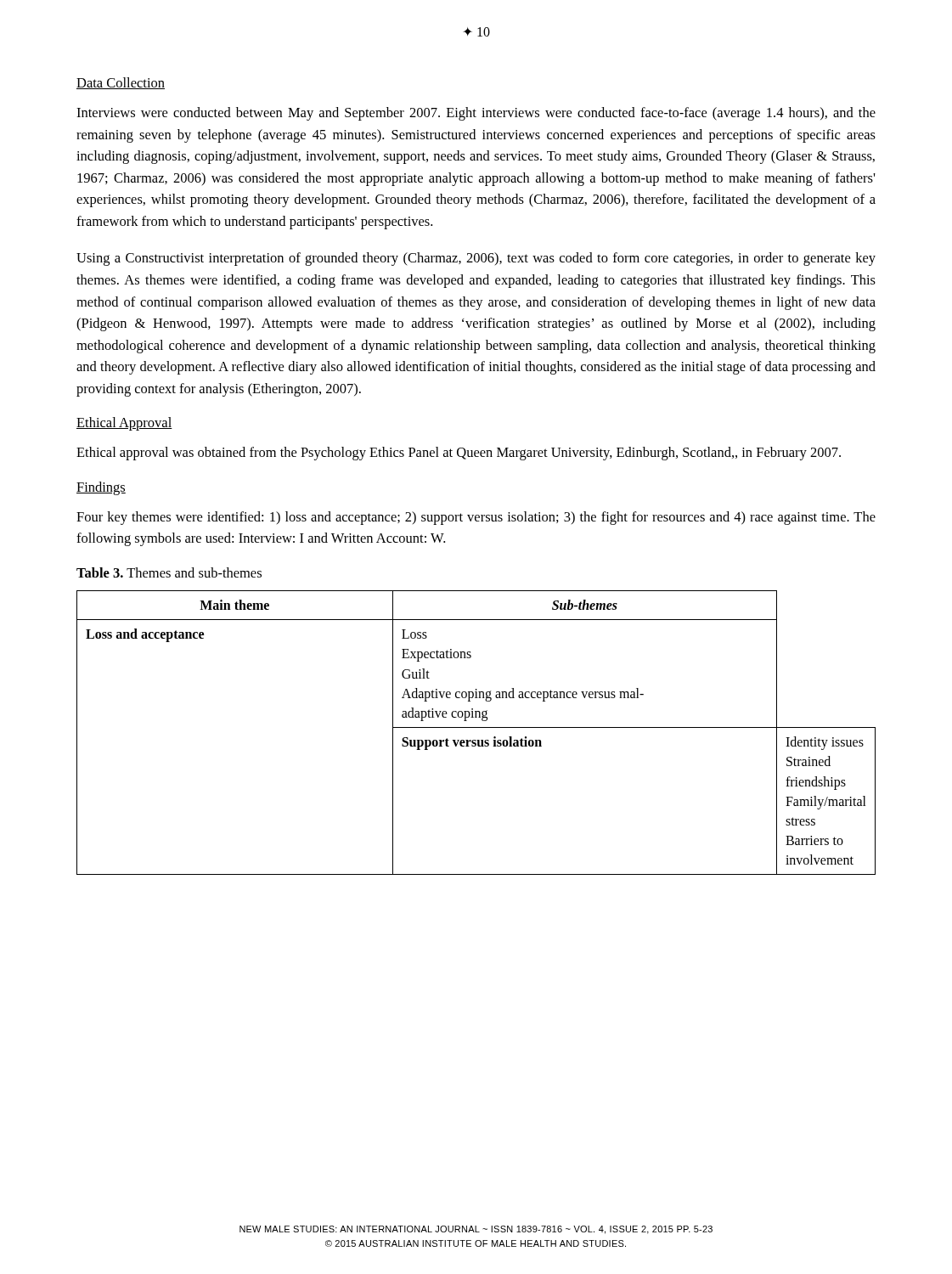
Task: Locate the table with the text "Main theme"
Action: click(x=476, y=733)
